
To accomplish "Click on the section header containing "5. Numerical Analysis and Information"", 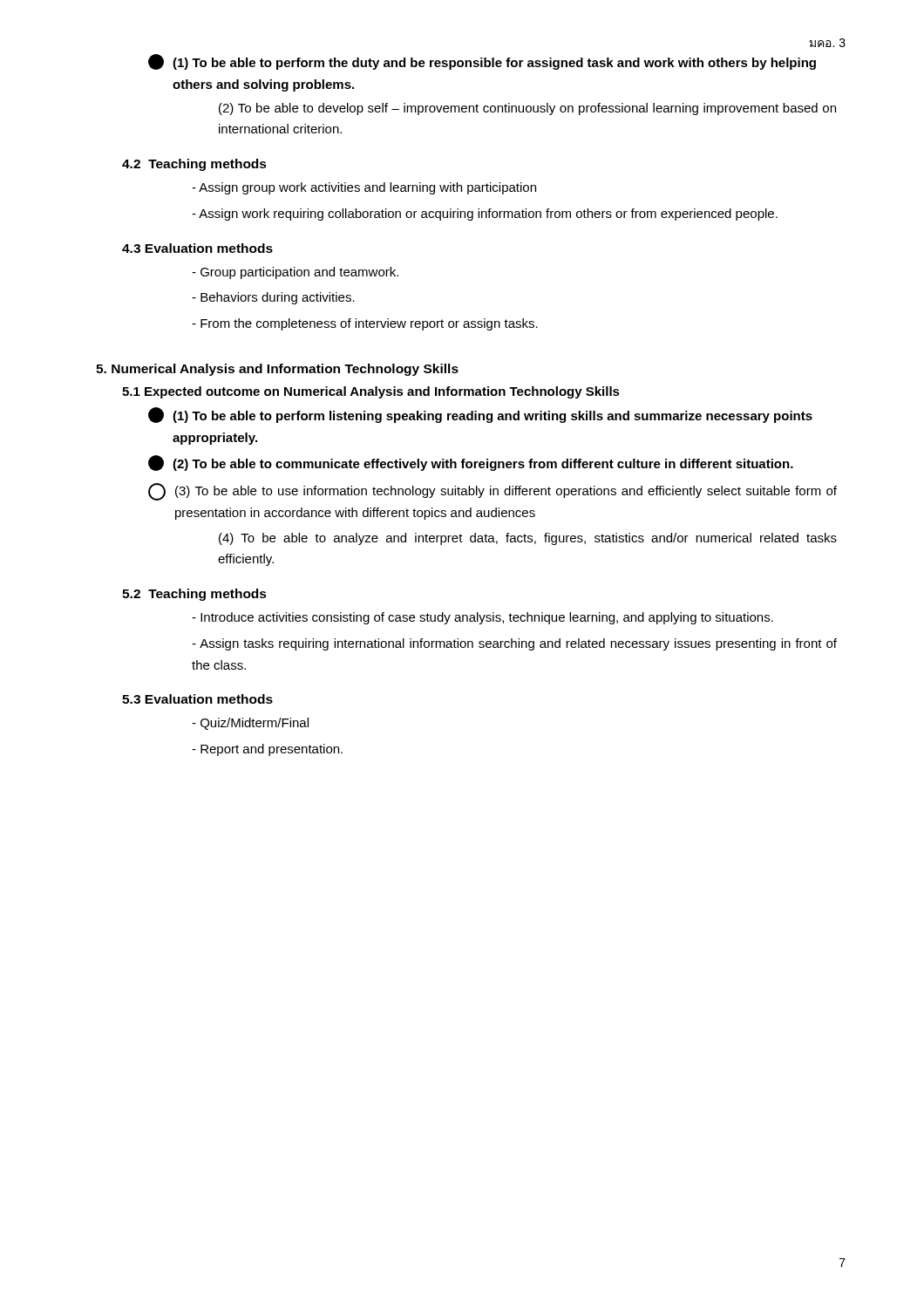I will tap(277, 368).
